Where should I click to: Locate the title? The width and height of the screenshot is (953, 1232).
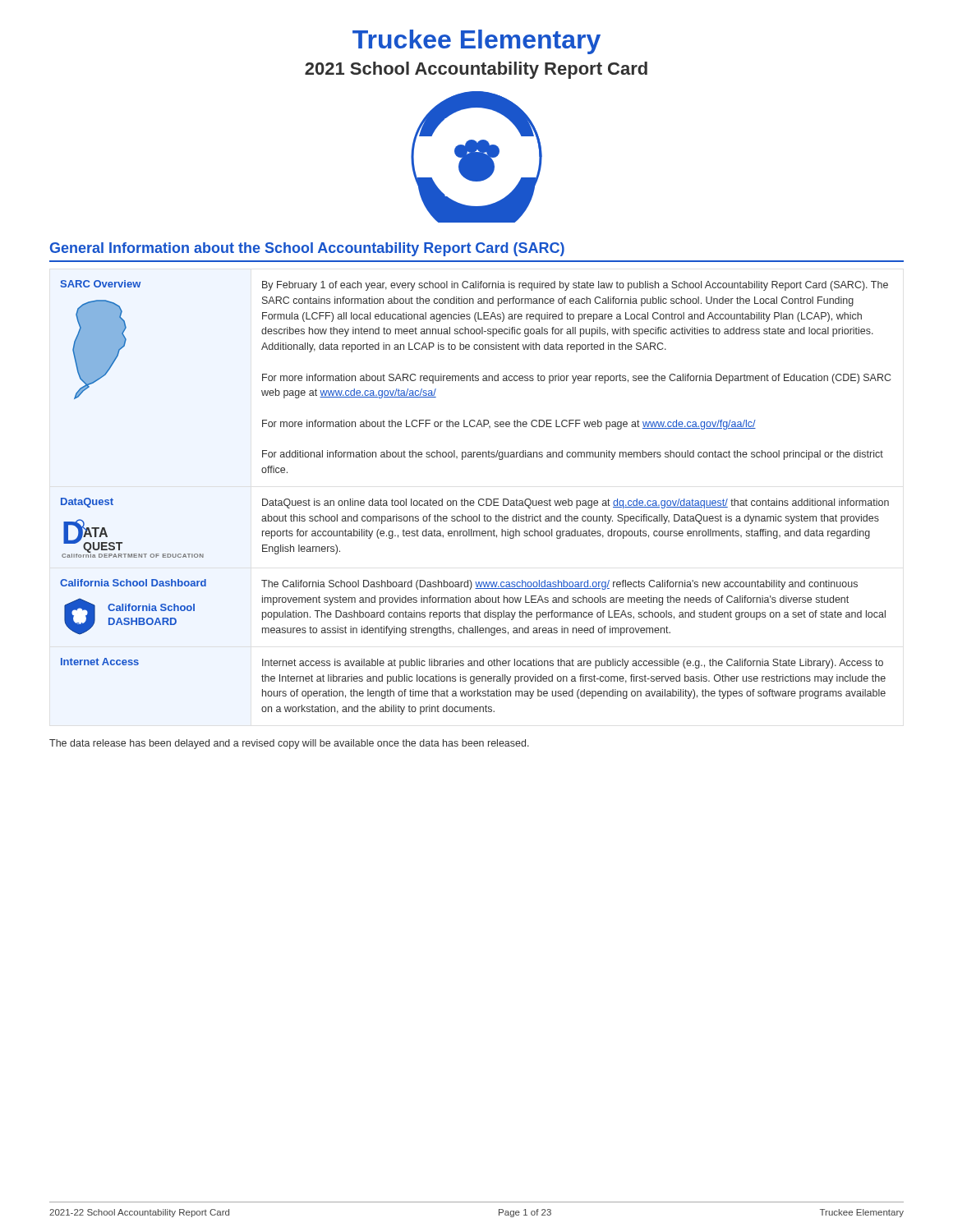(476, 52)
